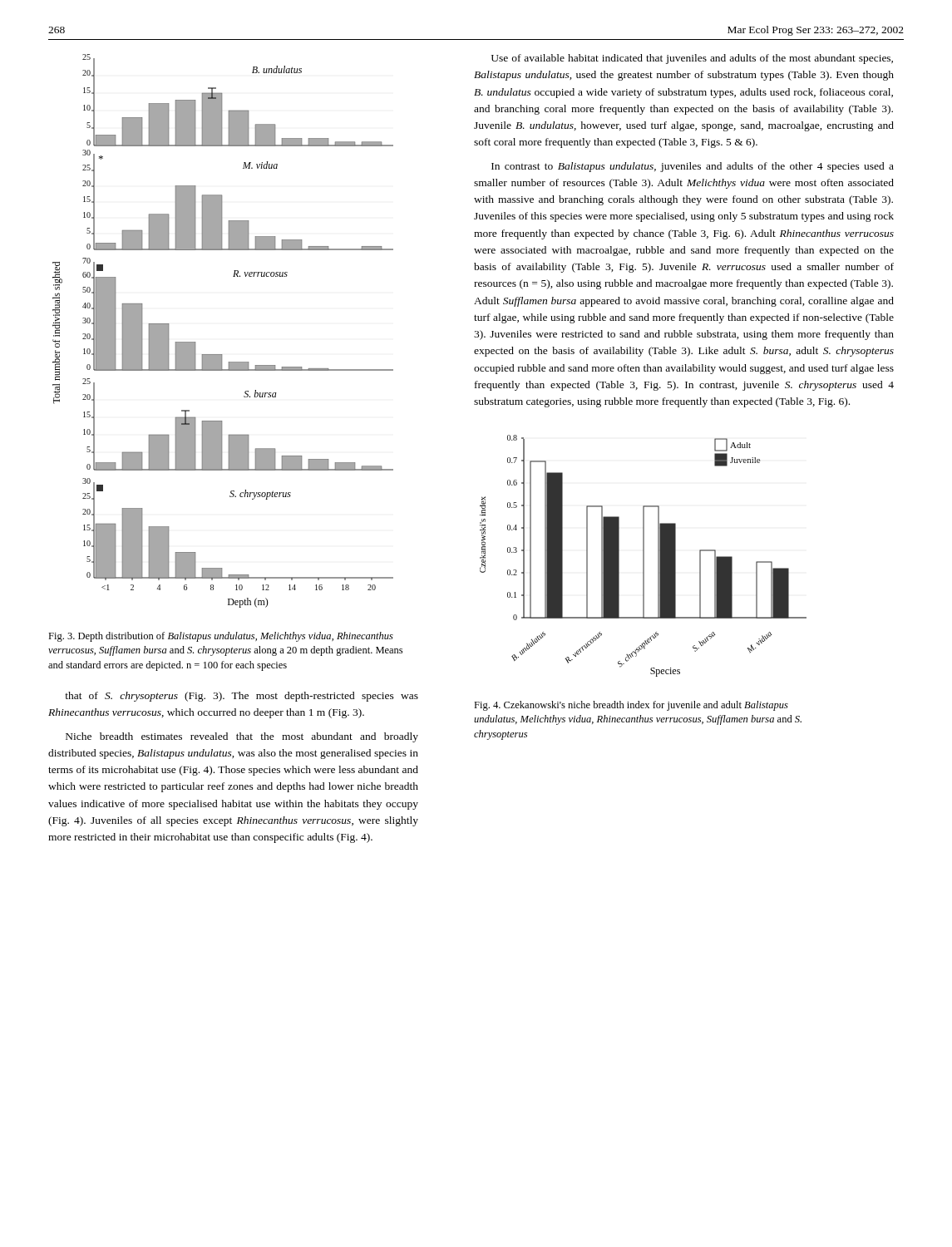Find the grouped bar chart

(649, 557)
